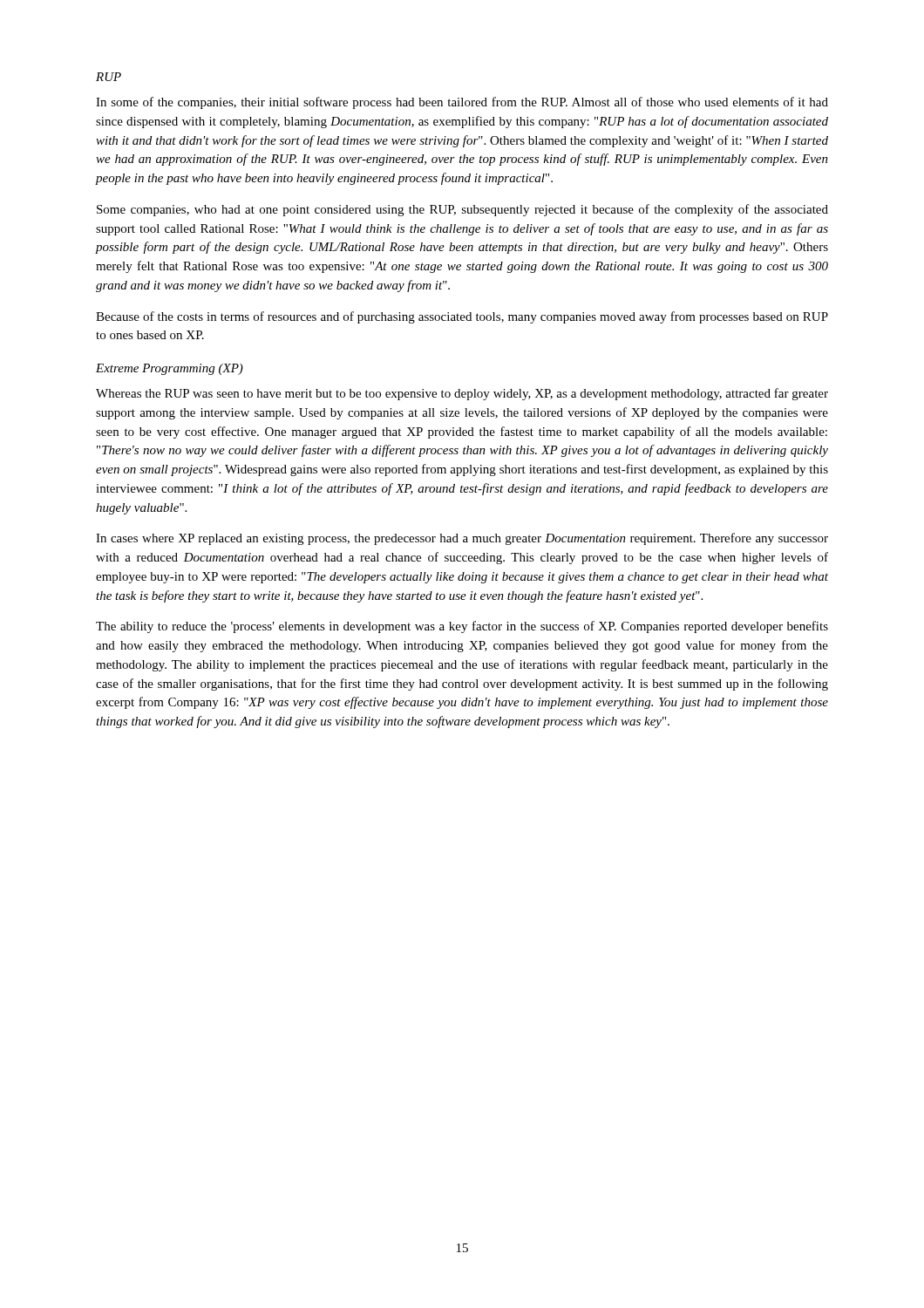Viewport: 924px width, 1308px height.
Task: Find the passage starting "In cases where"
Action: point(462,567)
